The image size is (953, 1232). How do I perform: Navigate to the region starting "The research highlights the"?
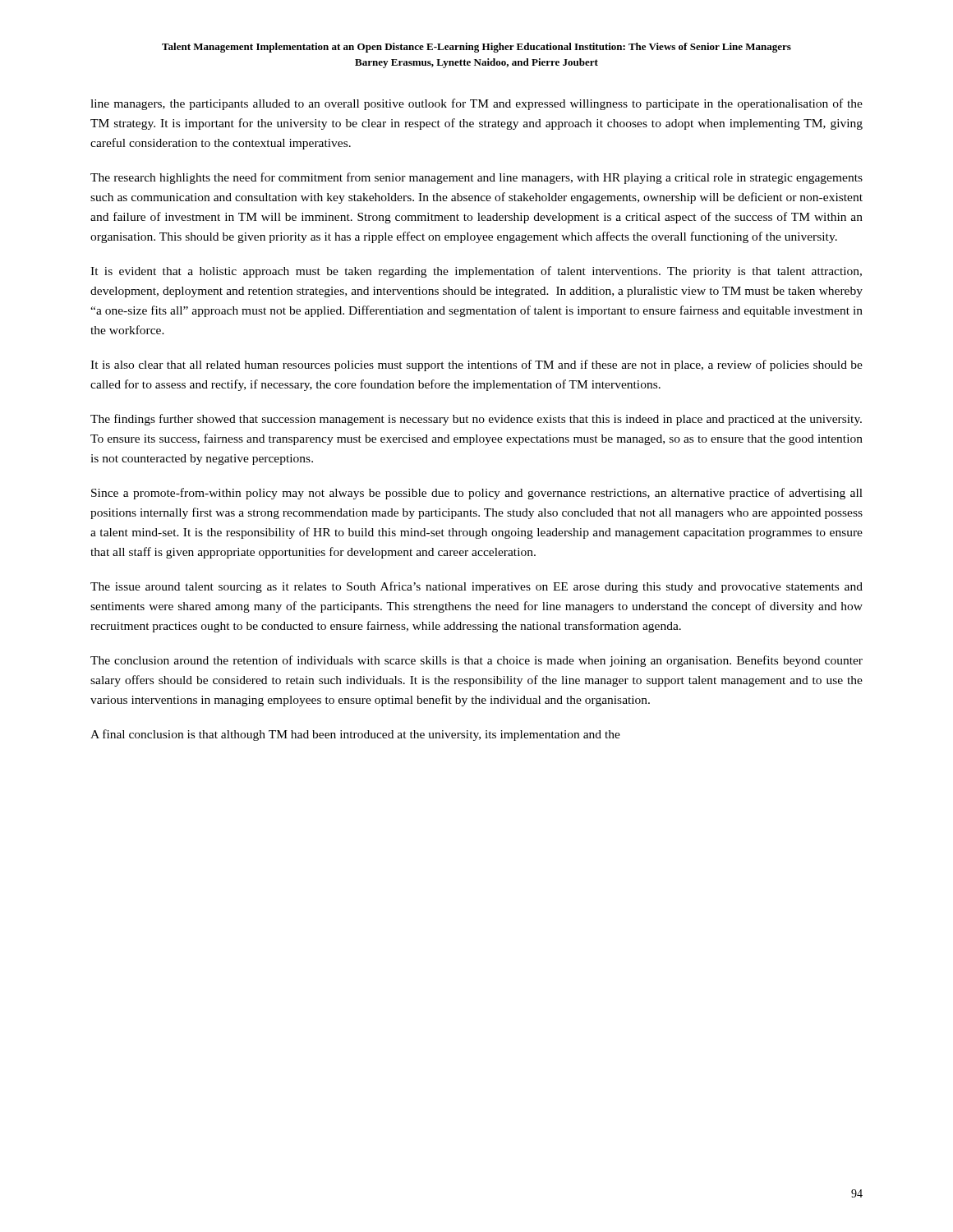476,206
